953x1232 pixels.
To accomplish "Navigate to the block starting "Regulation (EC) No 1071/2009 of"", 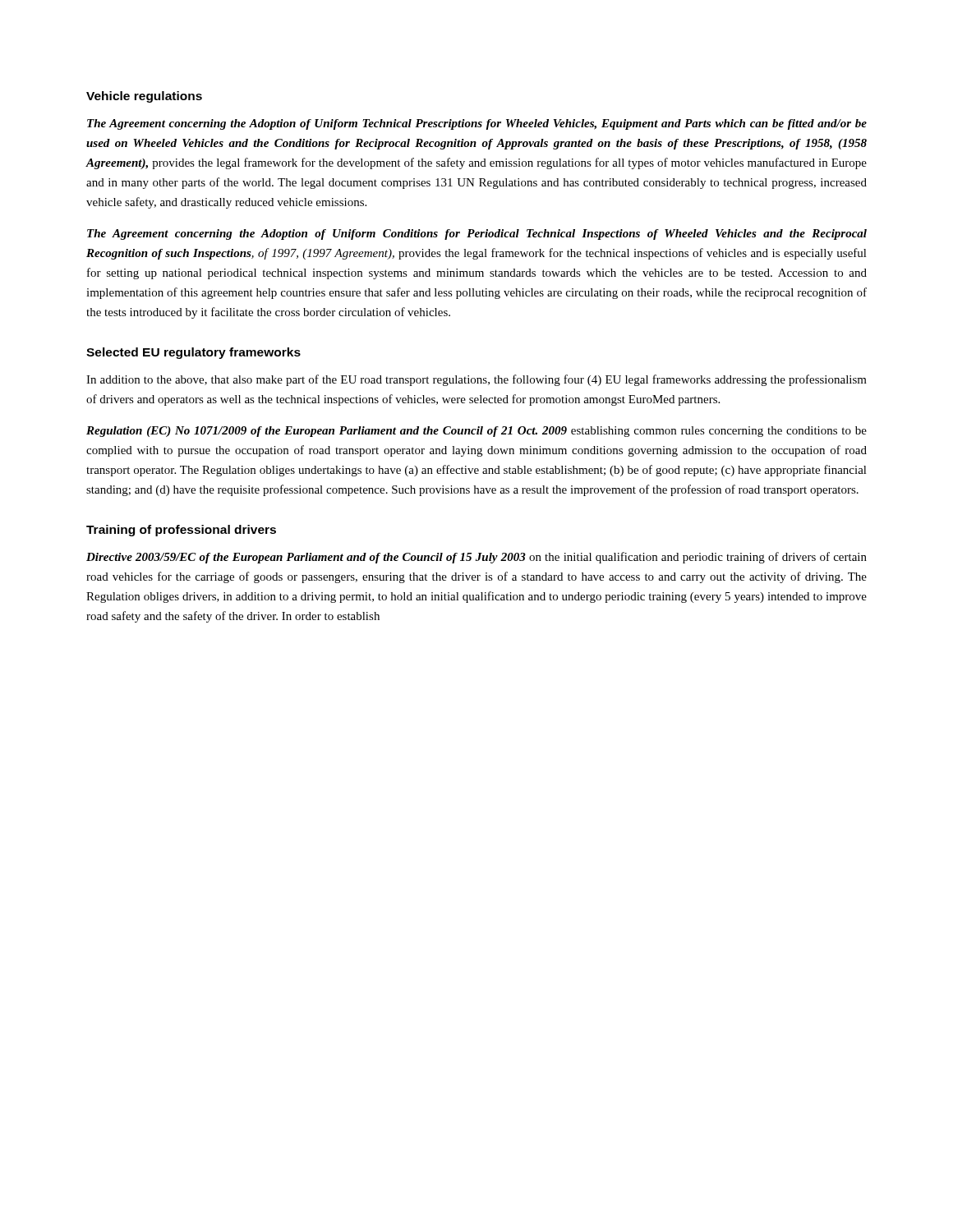I will coord(476,460).
